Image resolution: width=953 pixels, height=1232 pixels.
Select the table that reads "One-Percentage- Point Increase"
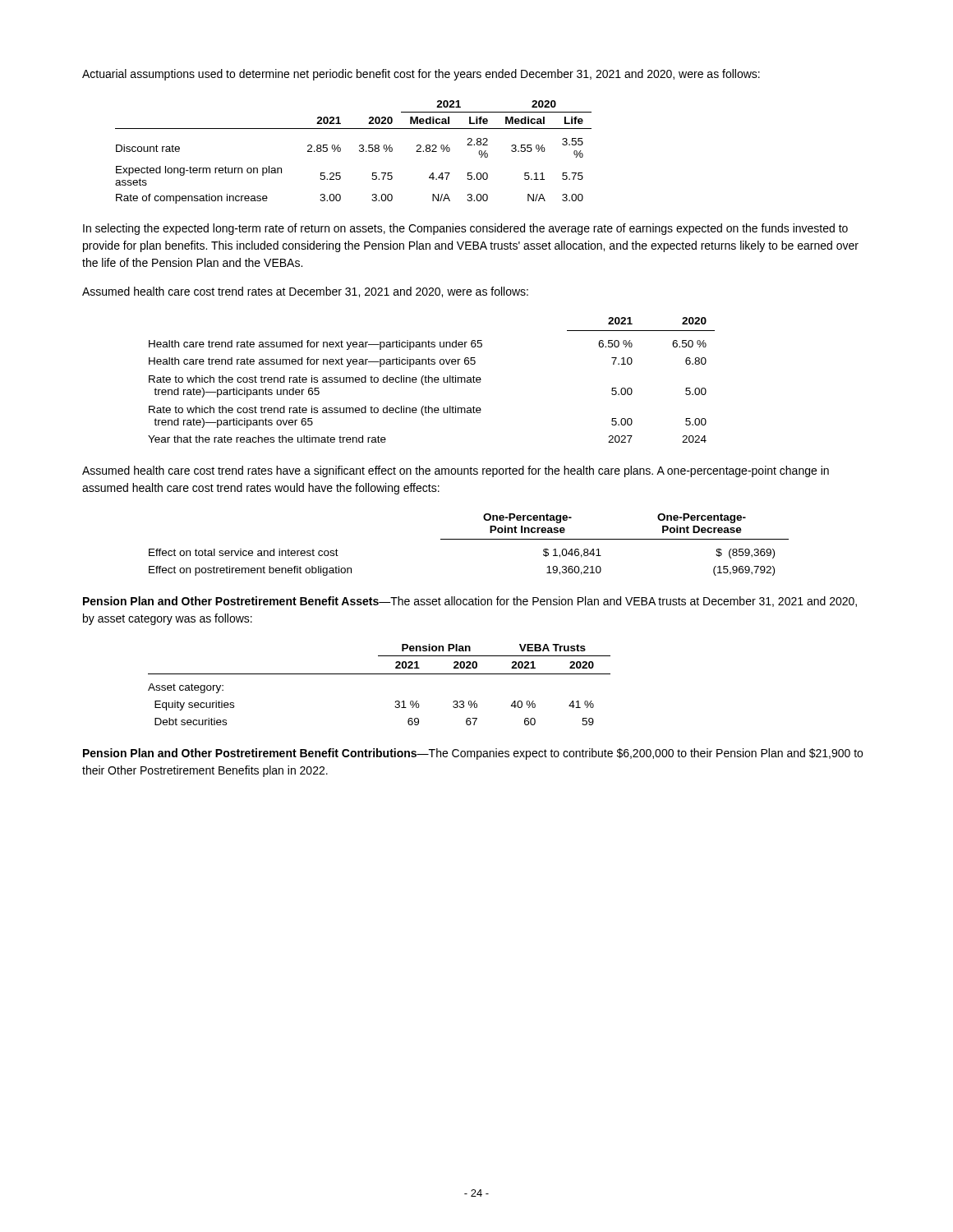(476, 543)
